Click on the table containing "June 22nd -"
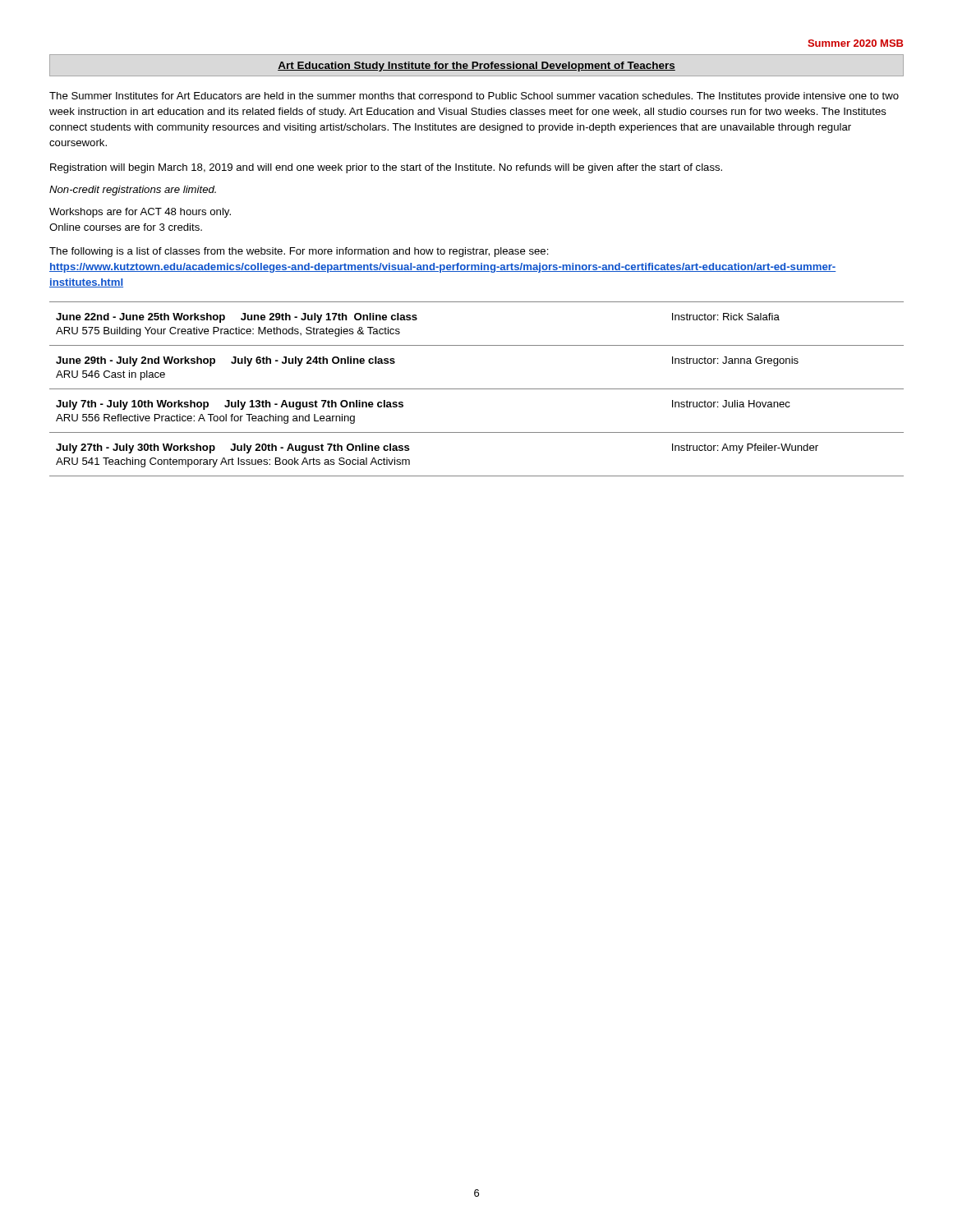 pos(476,389)
